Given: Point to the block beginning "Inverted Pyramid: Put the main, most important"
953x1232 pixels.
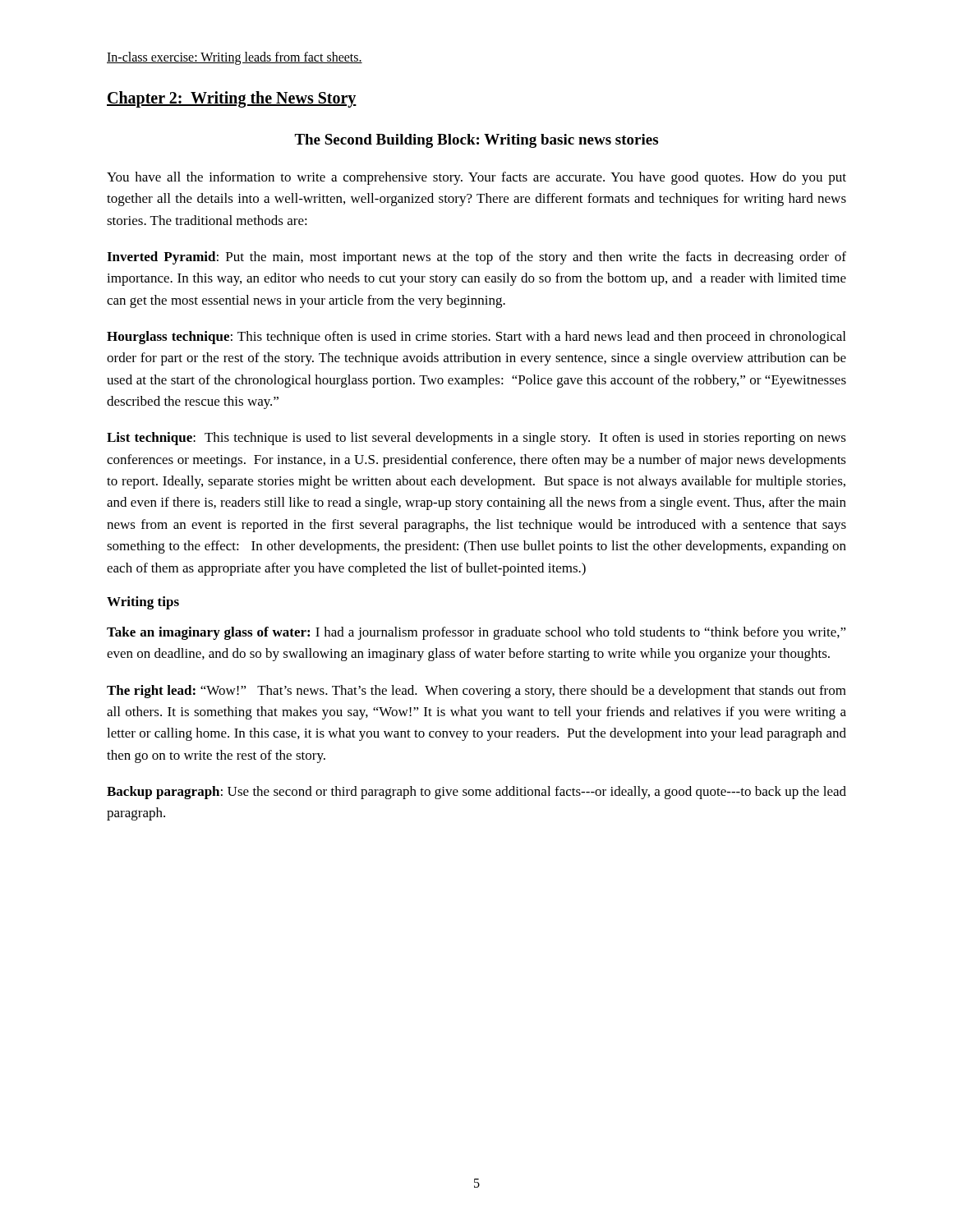Looking at the screenshot, I should (476, 278).
